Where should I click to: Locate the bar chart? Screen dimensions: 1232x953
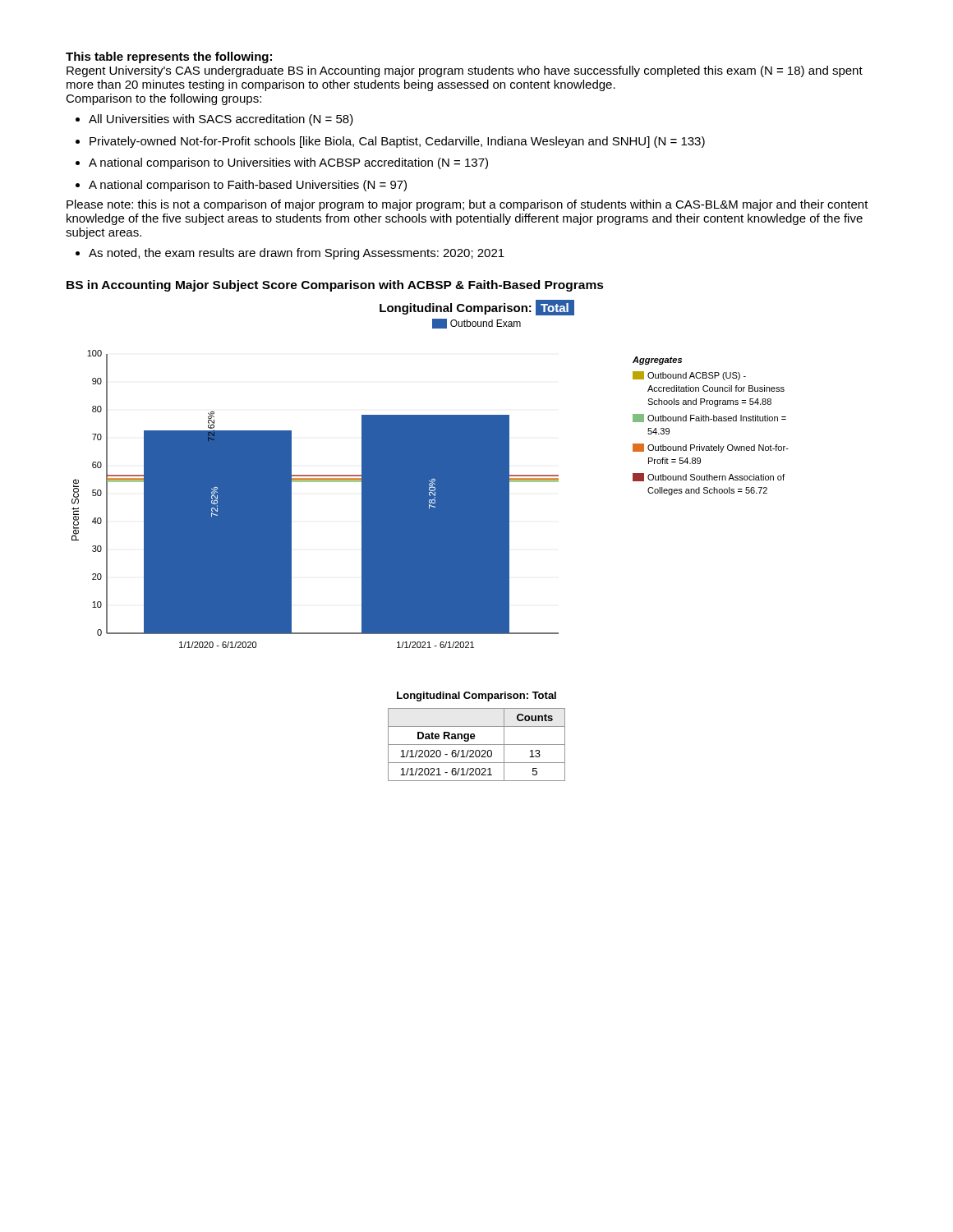click(x=476, y=540)
